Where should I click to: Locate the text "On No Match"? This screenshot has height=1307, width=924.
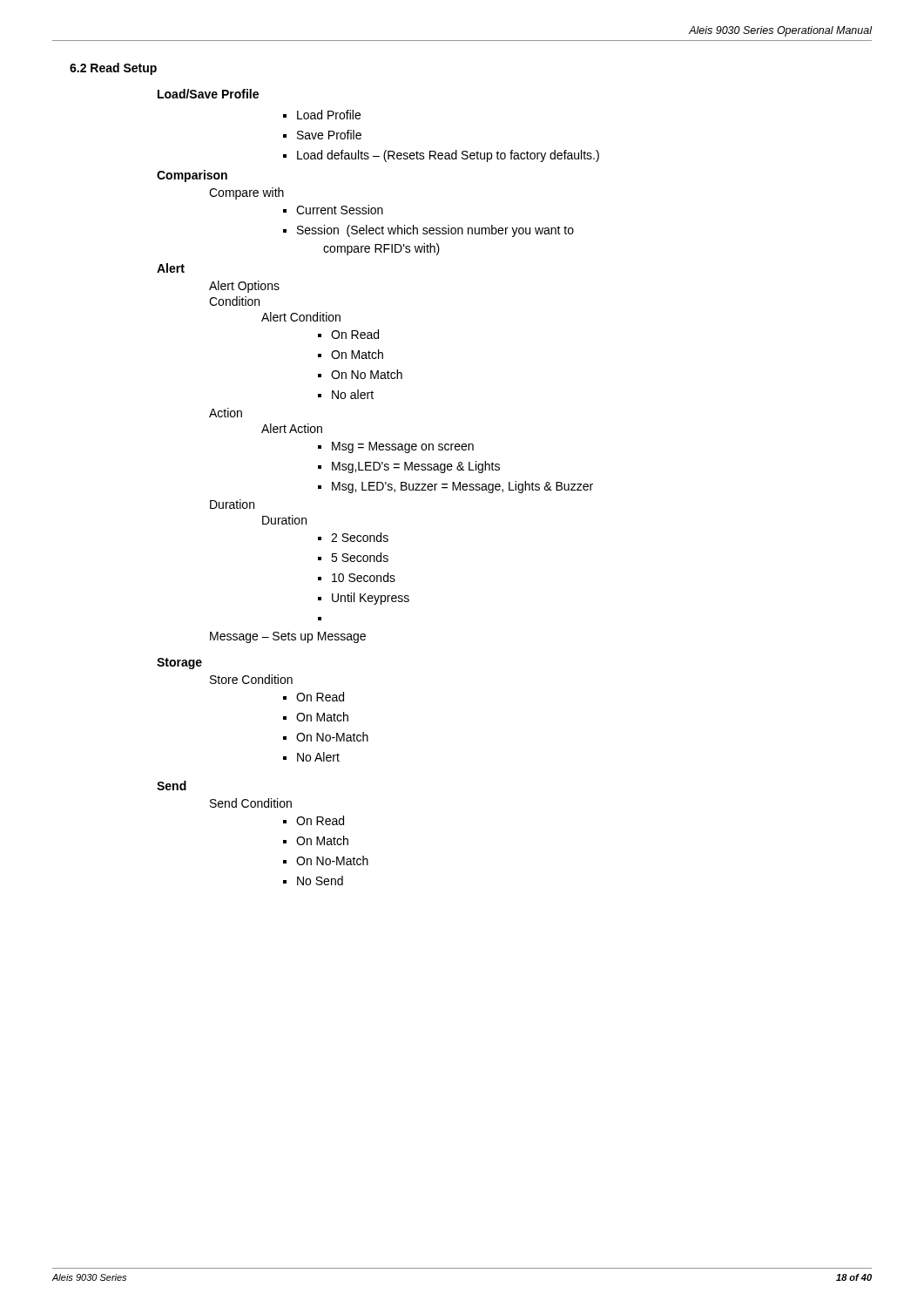(x=367, y=375)
